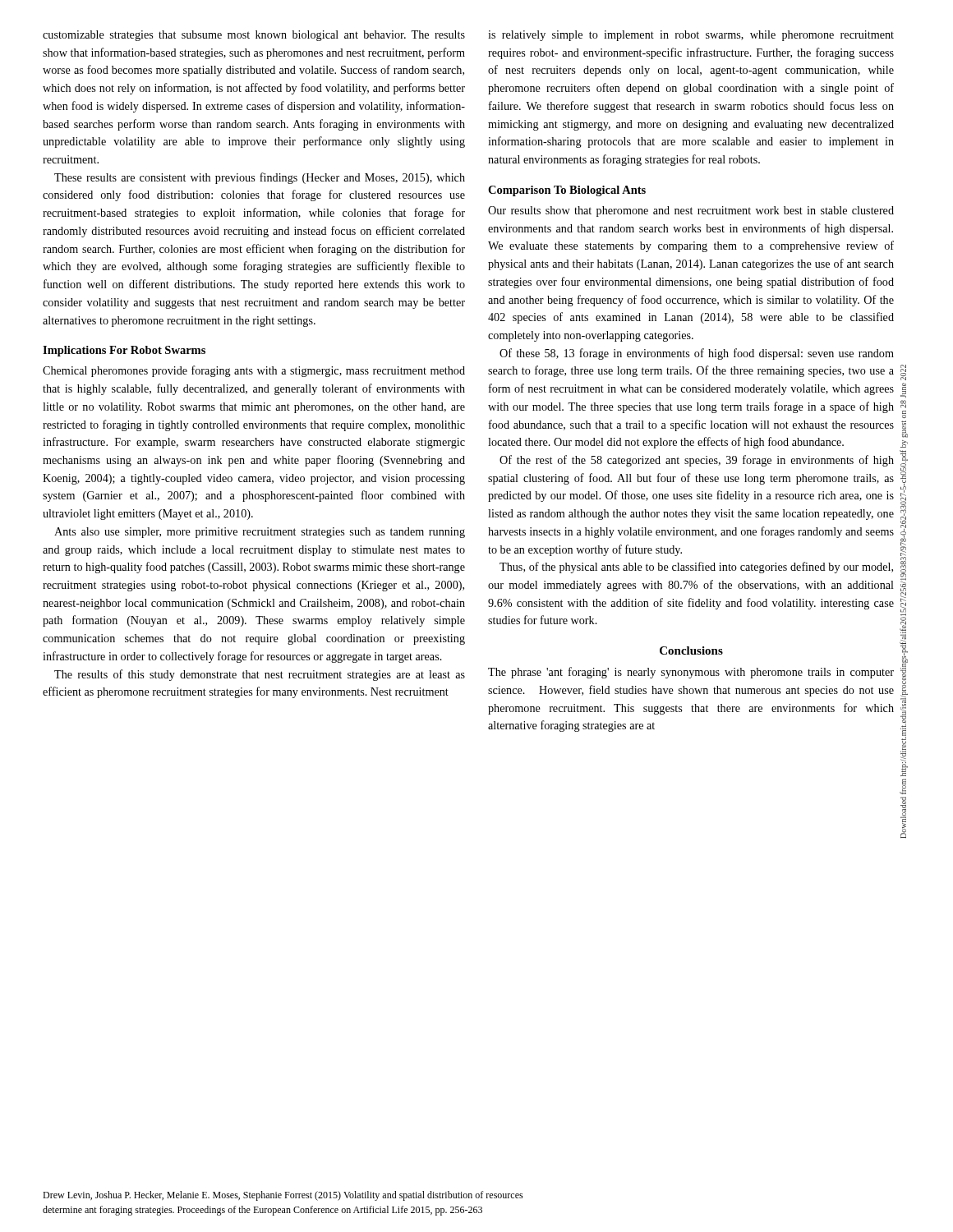This screenshot has width=953, height=1232.
Task: Point to the element starting "Of these 58, 13 forage in environments of"
Action: coord(691,398)
